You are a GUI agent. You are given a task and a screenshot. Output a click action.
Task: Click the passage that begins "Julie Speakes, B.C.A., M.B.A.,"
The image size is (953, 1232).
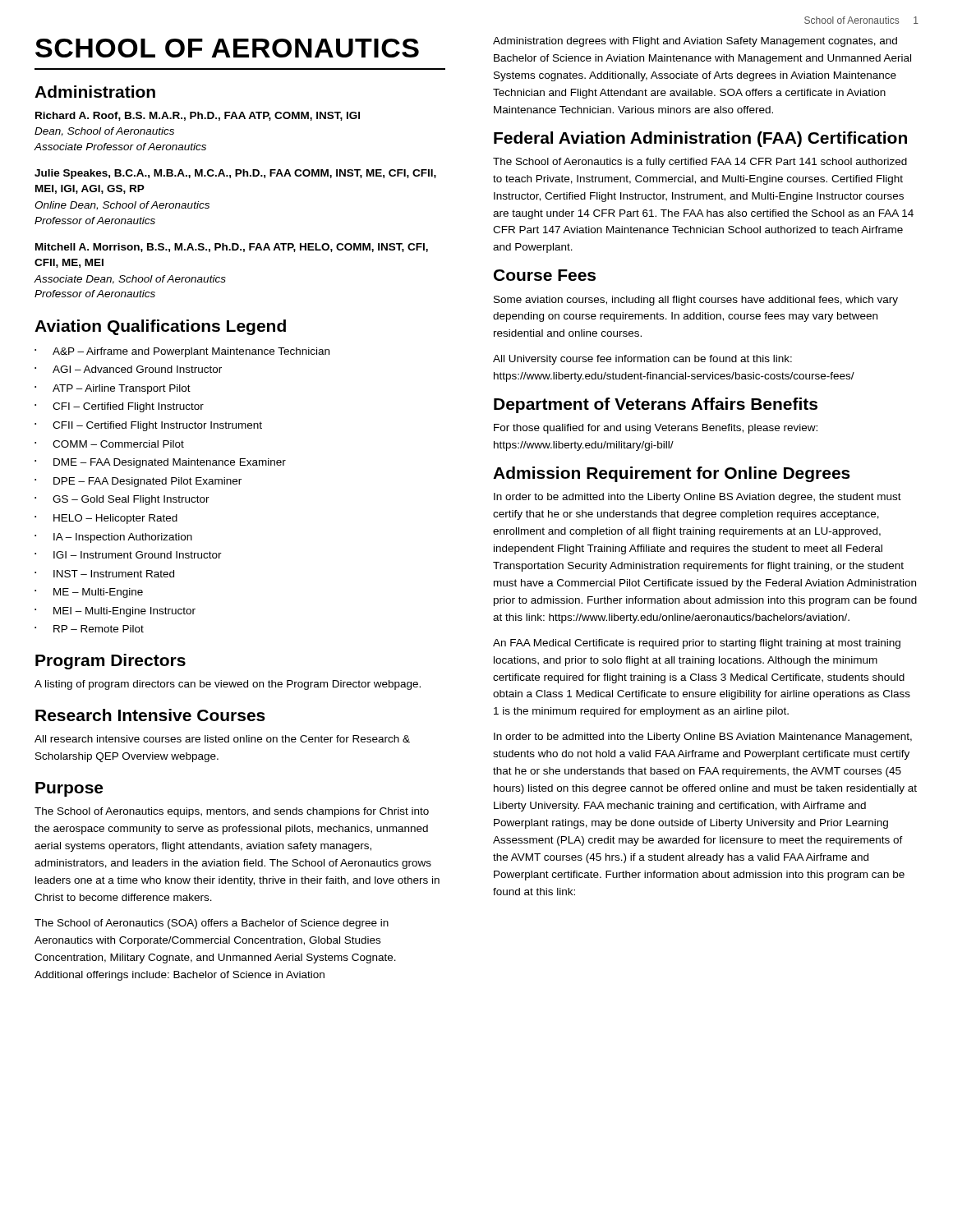(x=235, y=174)
